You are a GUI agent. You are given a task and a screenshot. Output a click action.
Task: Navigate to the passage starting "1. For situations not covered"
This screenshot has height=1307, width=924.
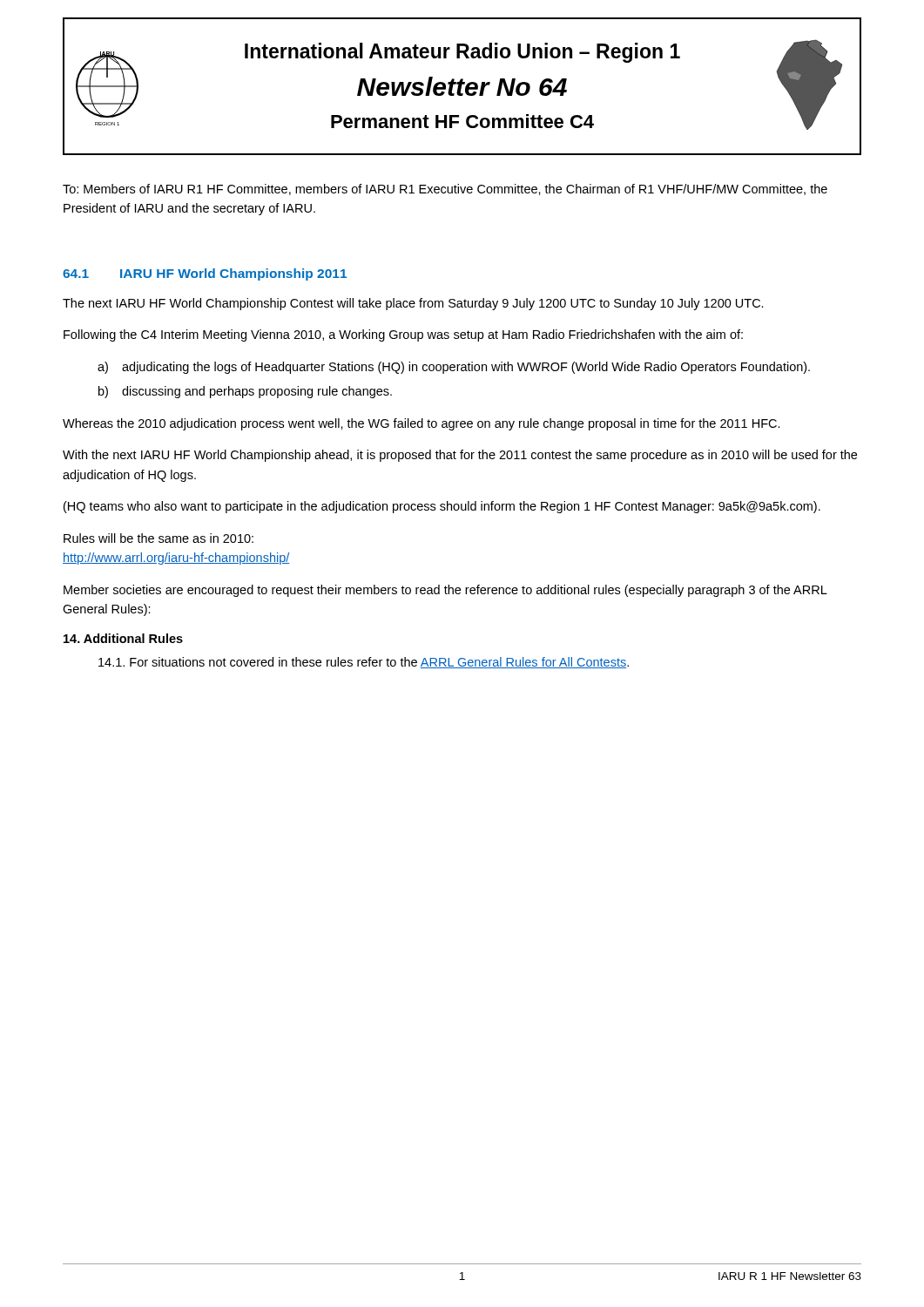coord(364,662)
